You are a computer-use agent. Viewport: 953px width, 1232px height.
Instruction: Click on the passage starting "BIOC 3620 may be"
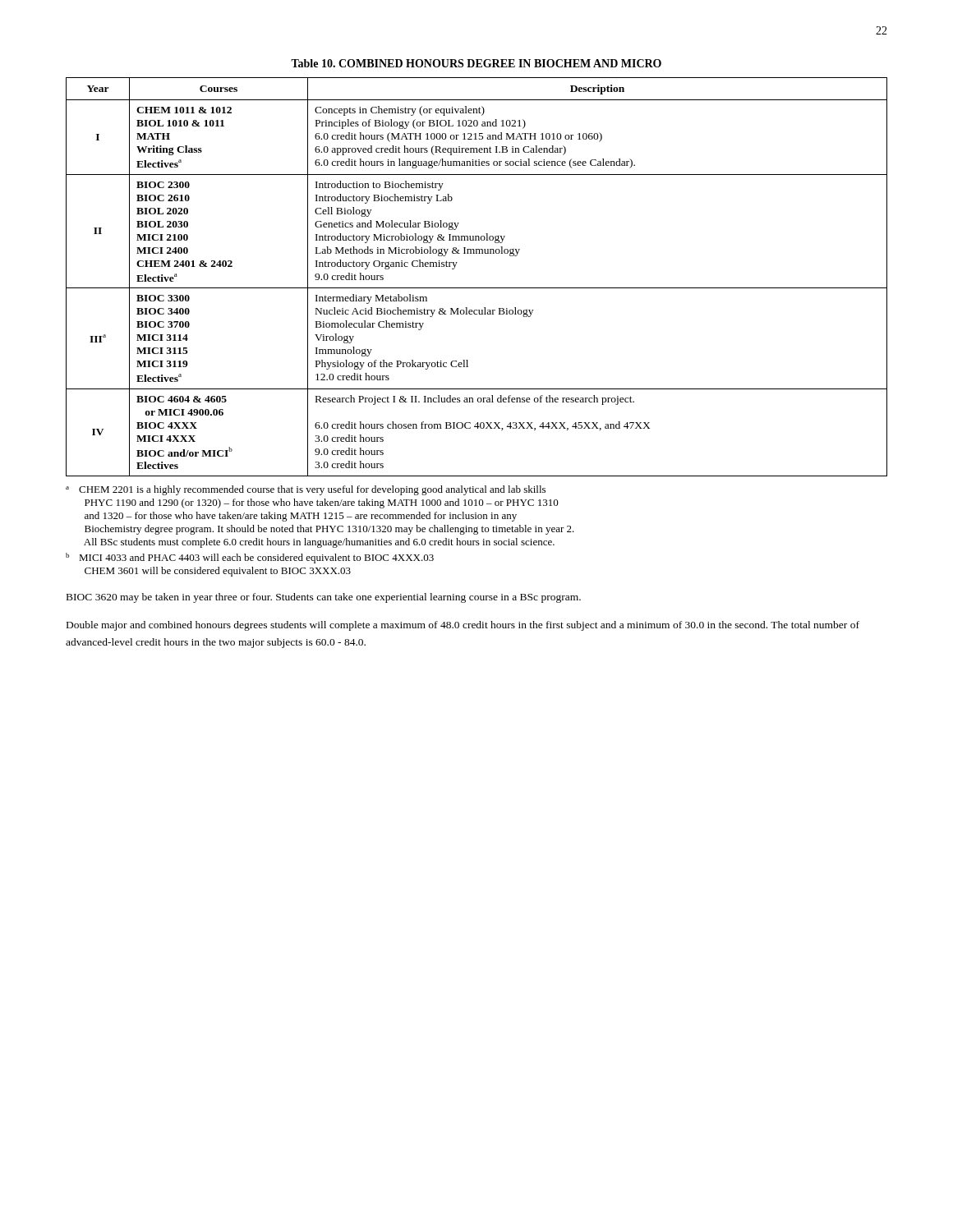(x=324, y=597)
